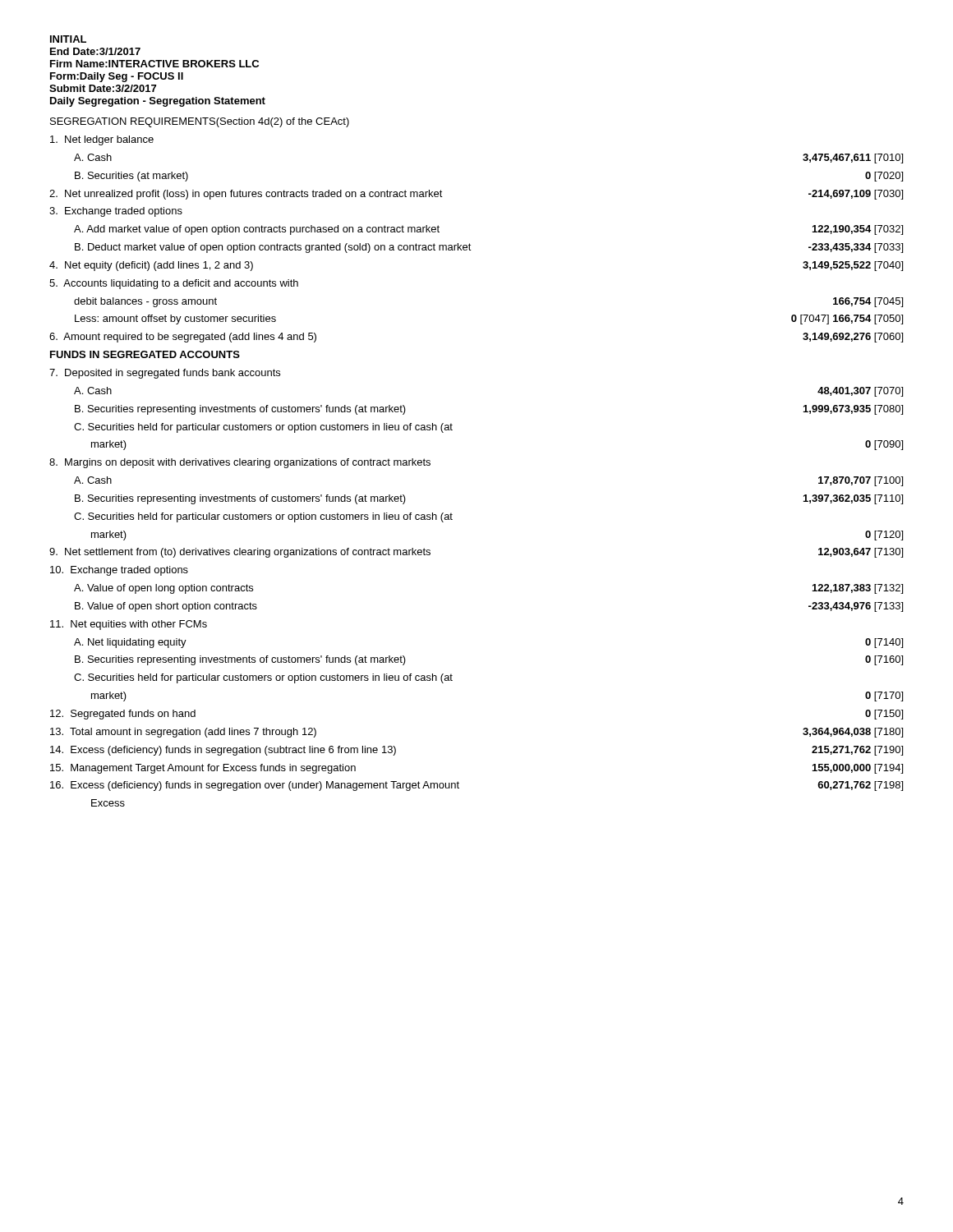Select the element starting "15. Management Target Amount"

click(203, 768)
